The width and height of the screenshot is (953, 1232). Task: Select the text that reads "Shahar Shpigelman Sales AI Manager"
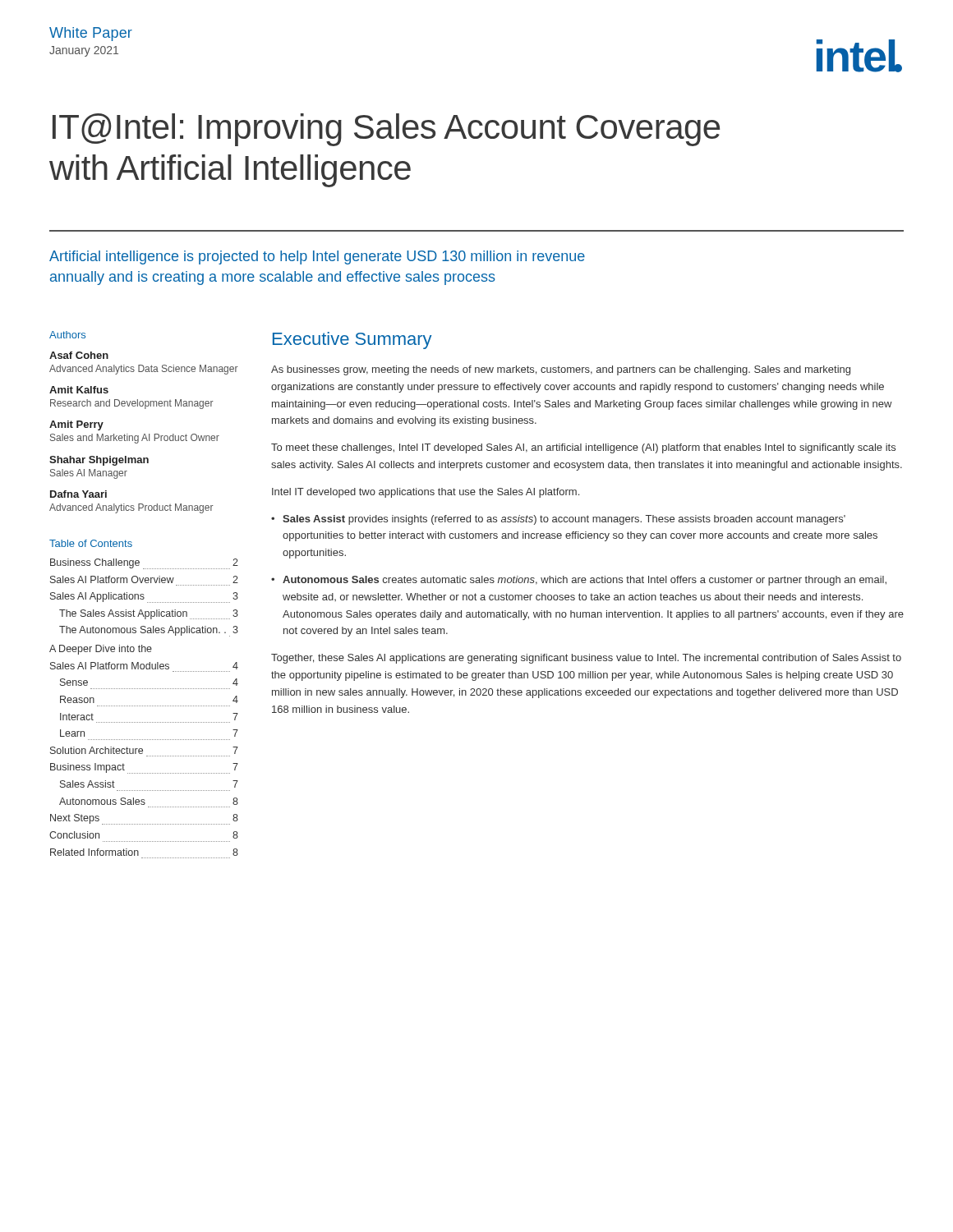[144, 466]
